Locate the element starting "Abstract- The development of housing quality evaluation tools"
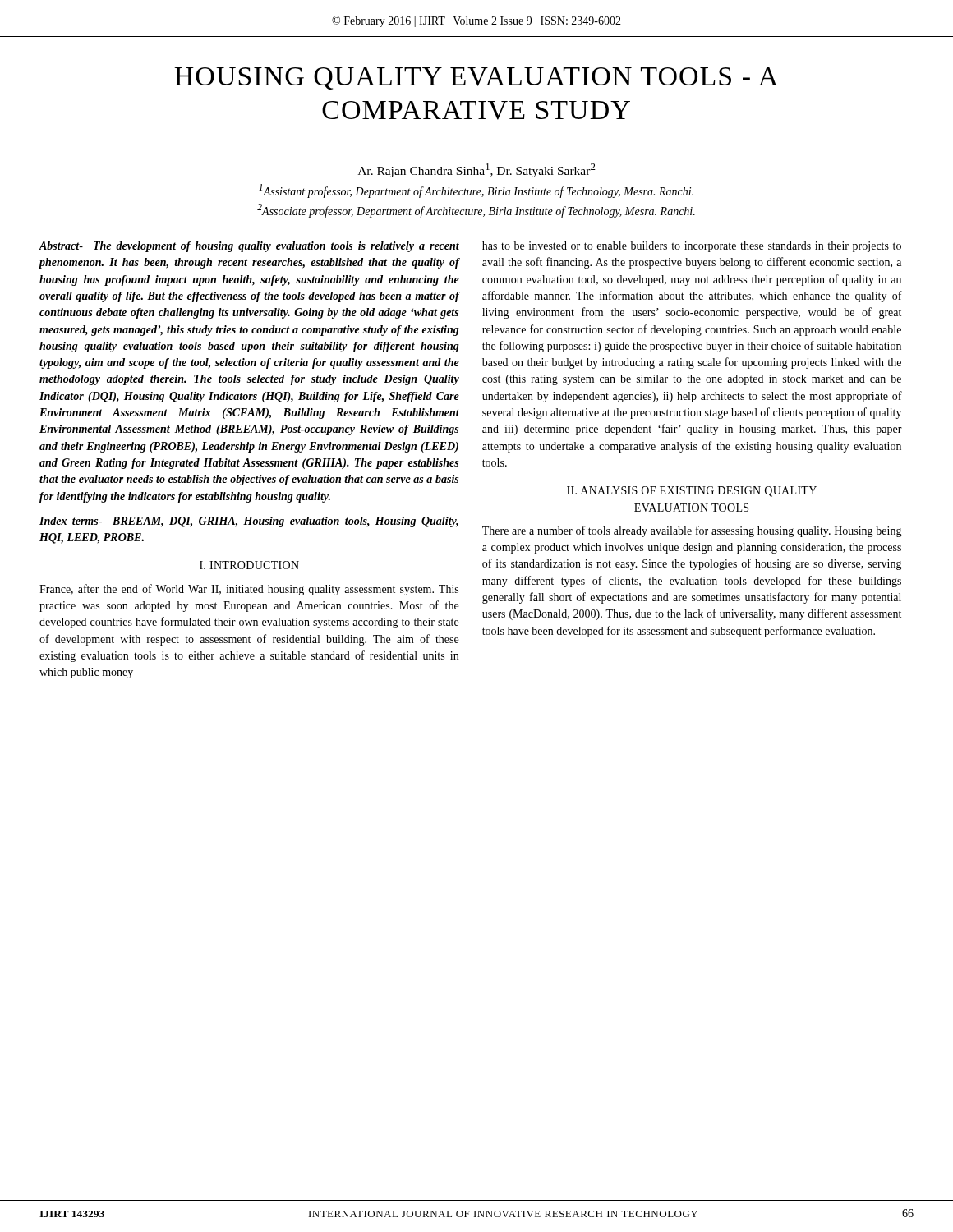Screen dimensions: 1232x953 (x=249, y=371)
